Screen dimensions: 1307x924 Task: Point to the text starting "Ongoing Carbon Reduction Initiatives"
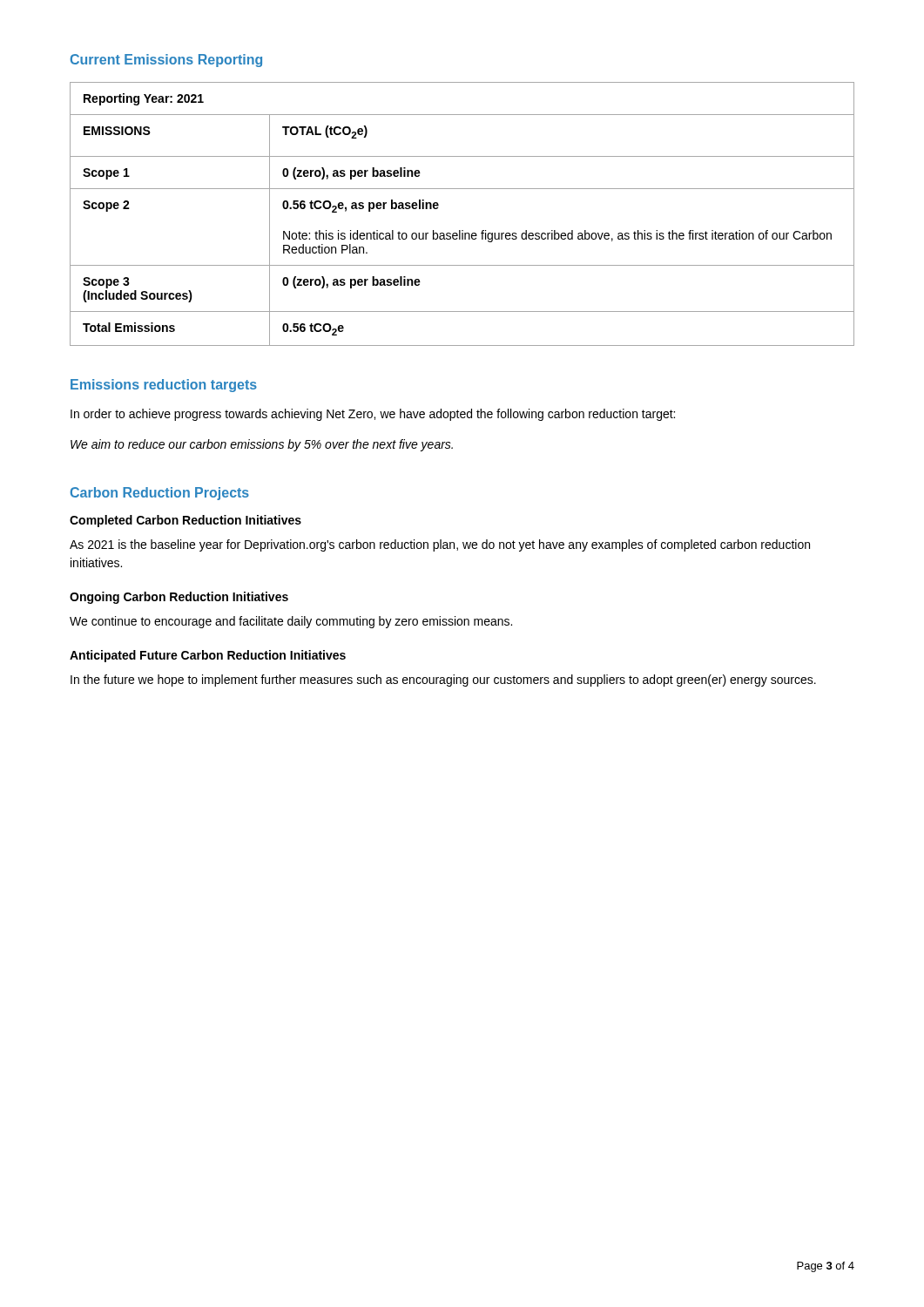(x=179, y=598)
